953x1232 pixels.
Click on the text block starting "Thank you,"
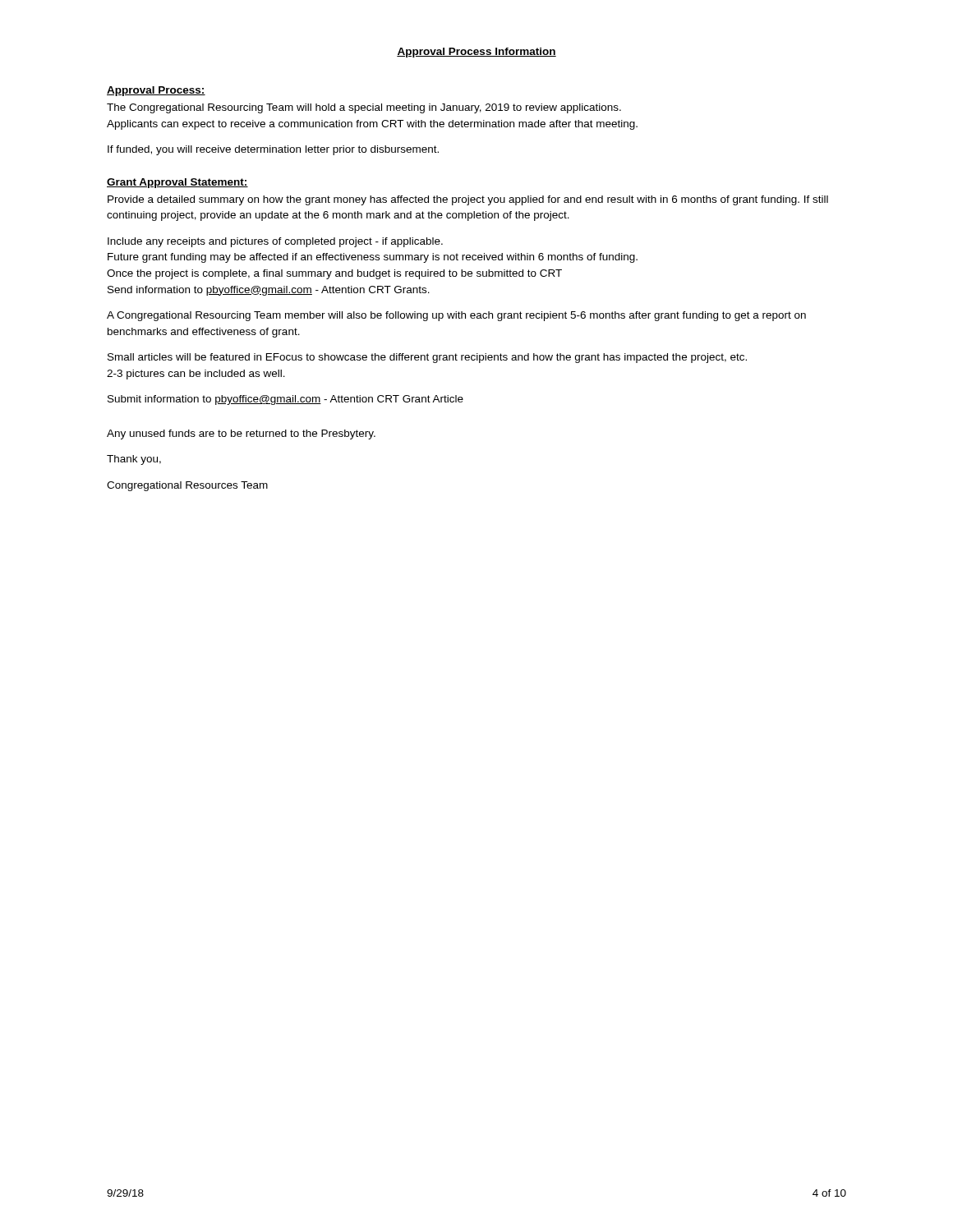pos(134,459)
